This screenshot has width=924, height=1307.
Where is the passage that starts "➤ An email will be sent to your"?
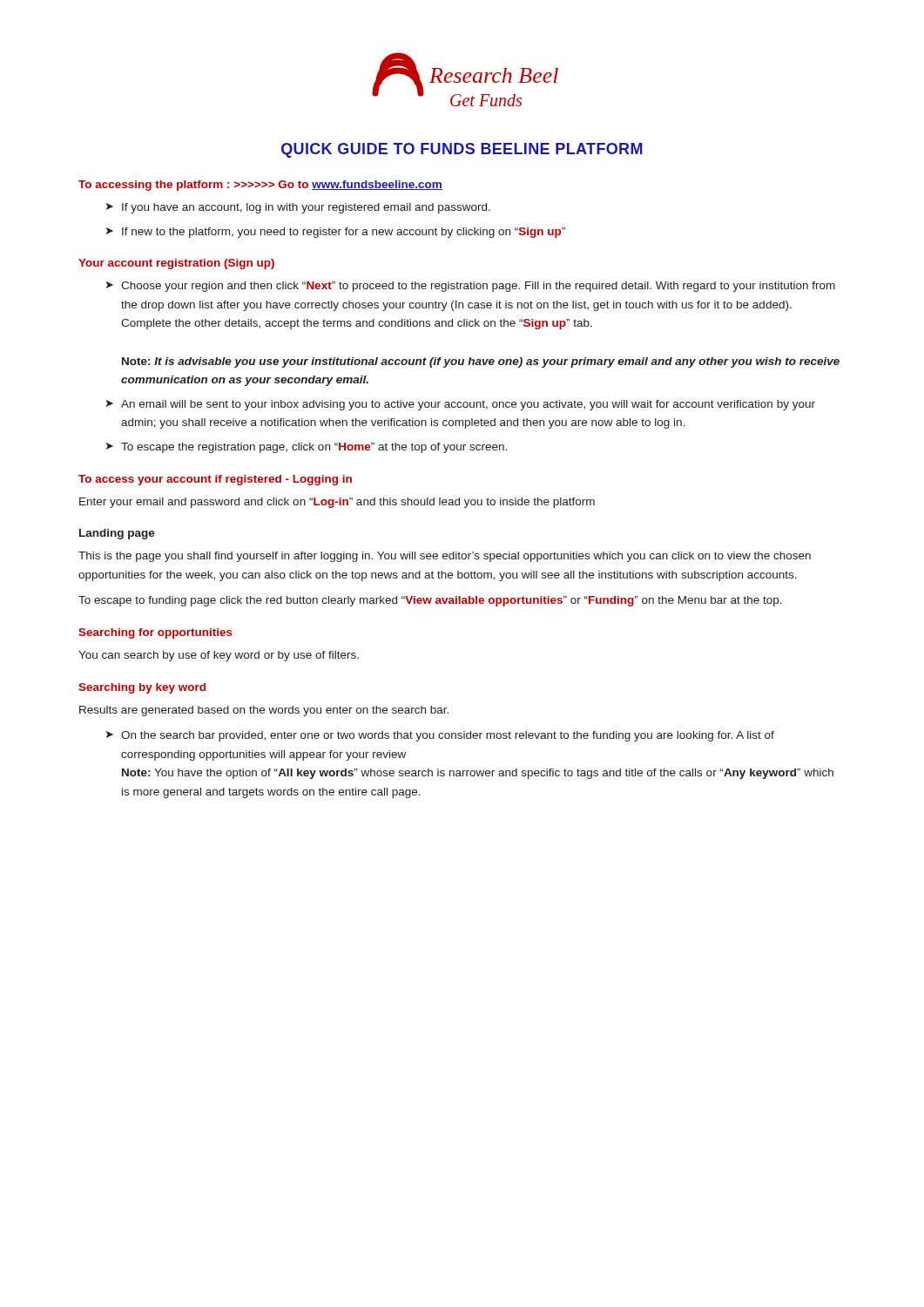(x=475, y=413)
